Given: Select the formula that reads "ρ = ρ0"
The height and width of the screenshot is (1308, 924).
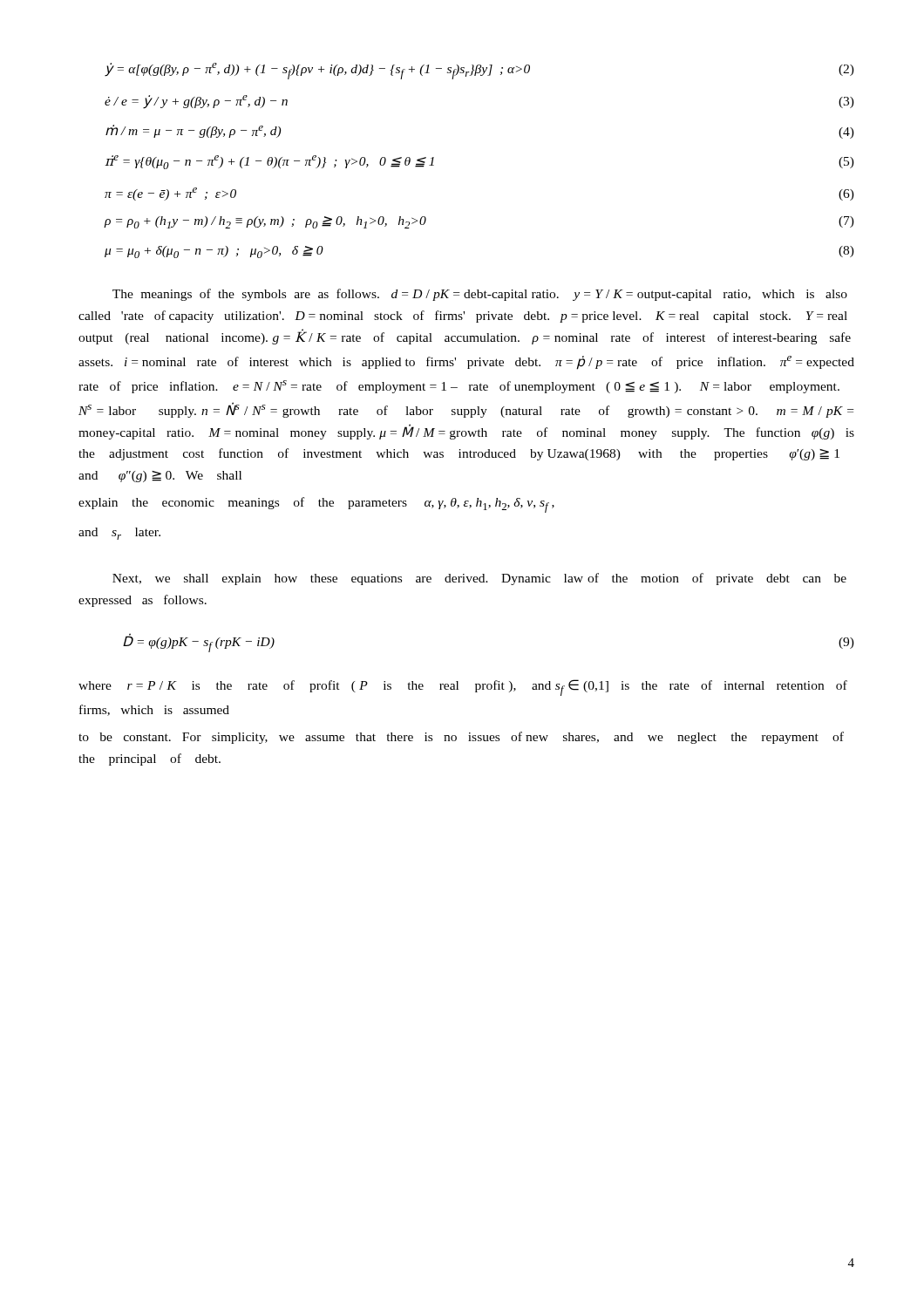Looking at the screenshot, I should [x=259, y=222].
